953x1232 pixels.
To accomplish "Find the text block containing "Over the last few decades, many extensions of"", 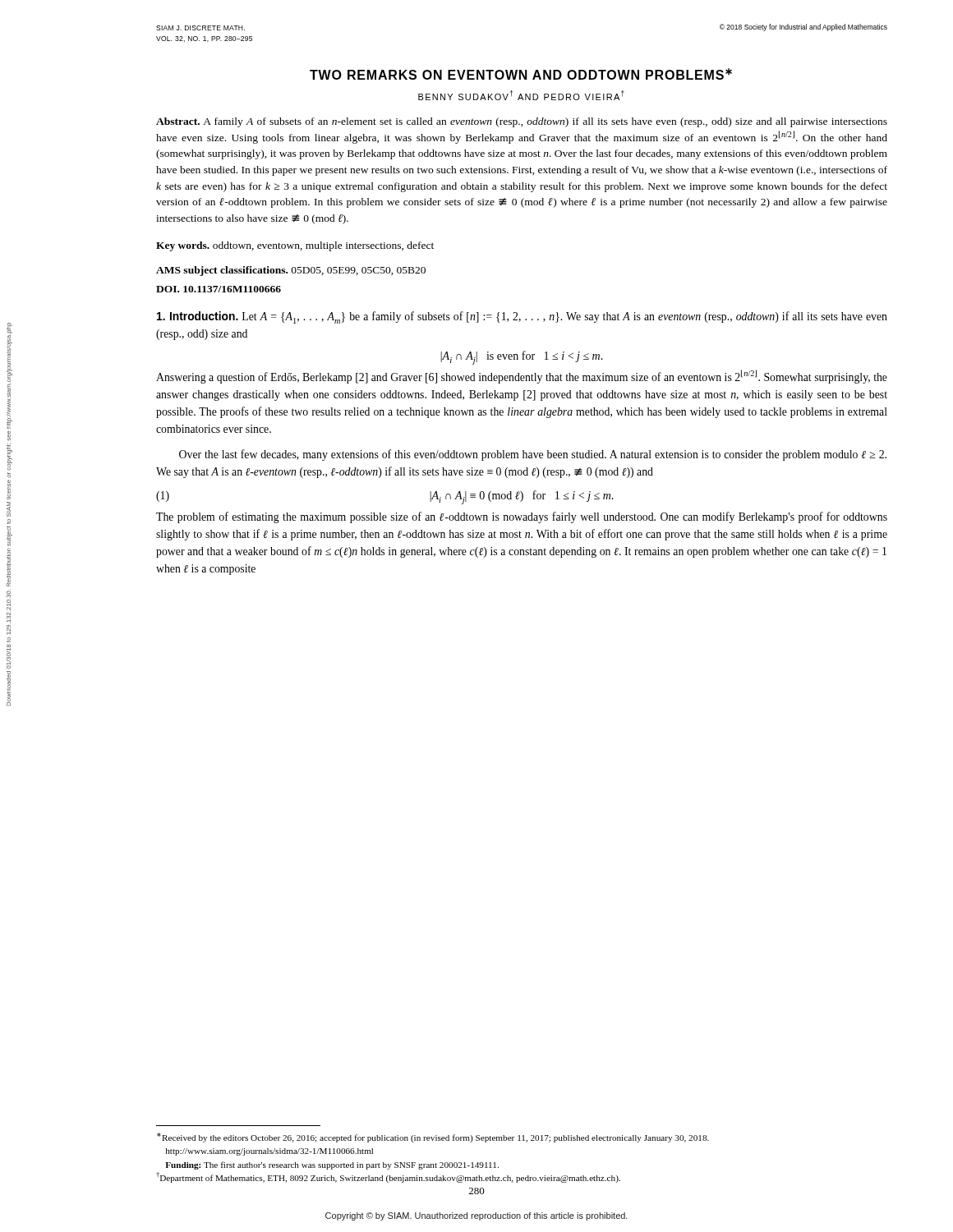I will [522, 463].
